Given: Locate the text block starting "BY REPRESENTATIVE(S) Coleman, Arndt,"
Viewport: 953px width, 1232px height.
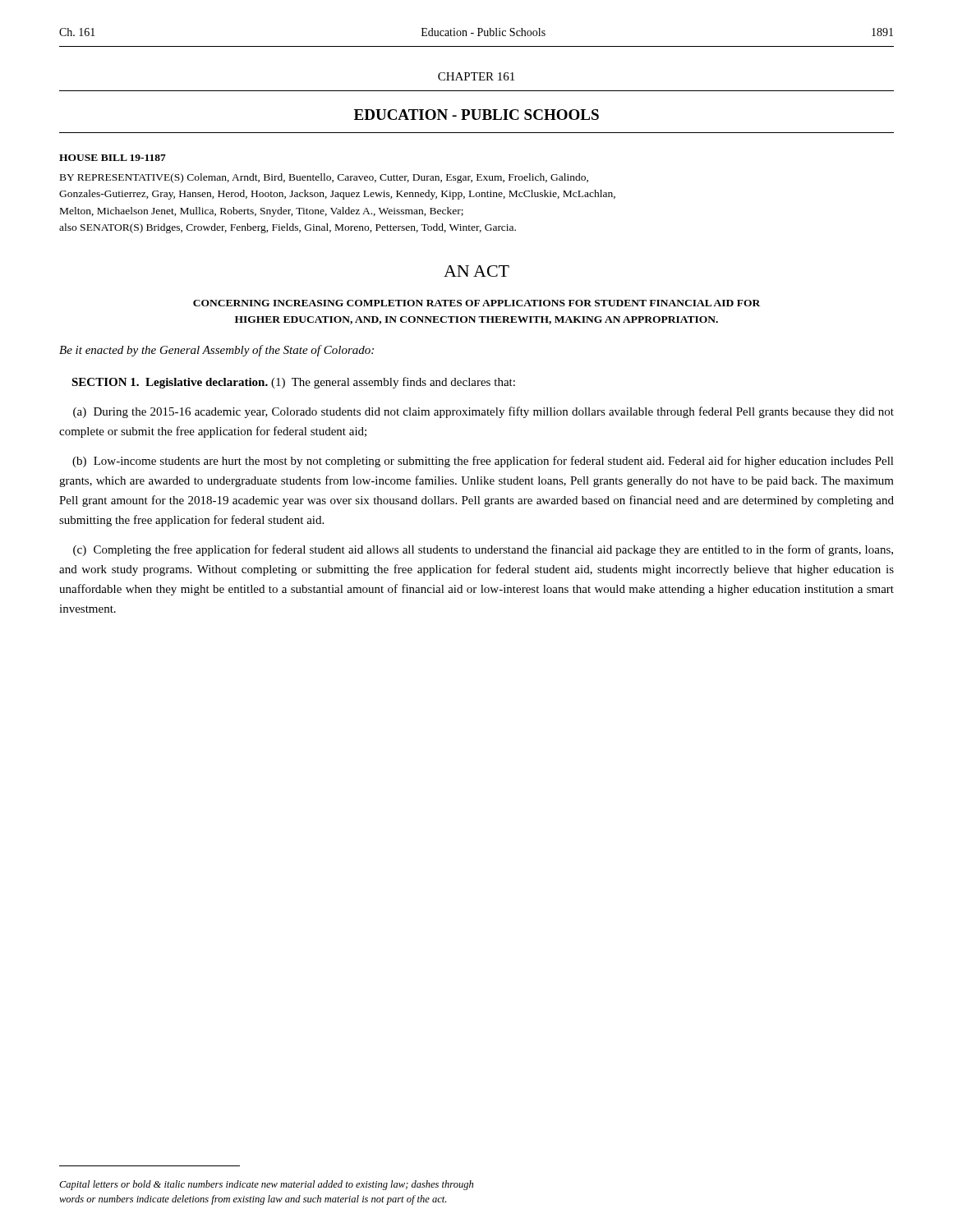Looking at the screenshot, I should point(338,202).
